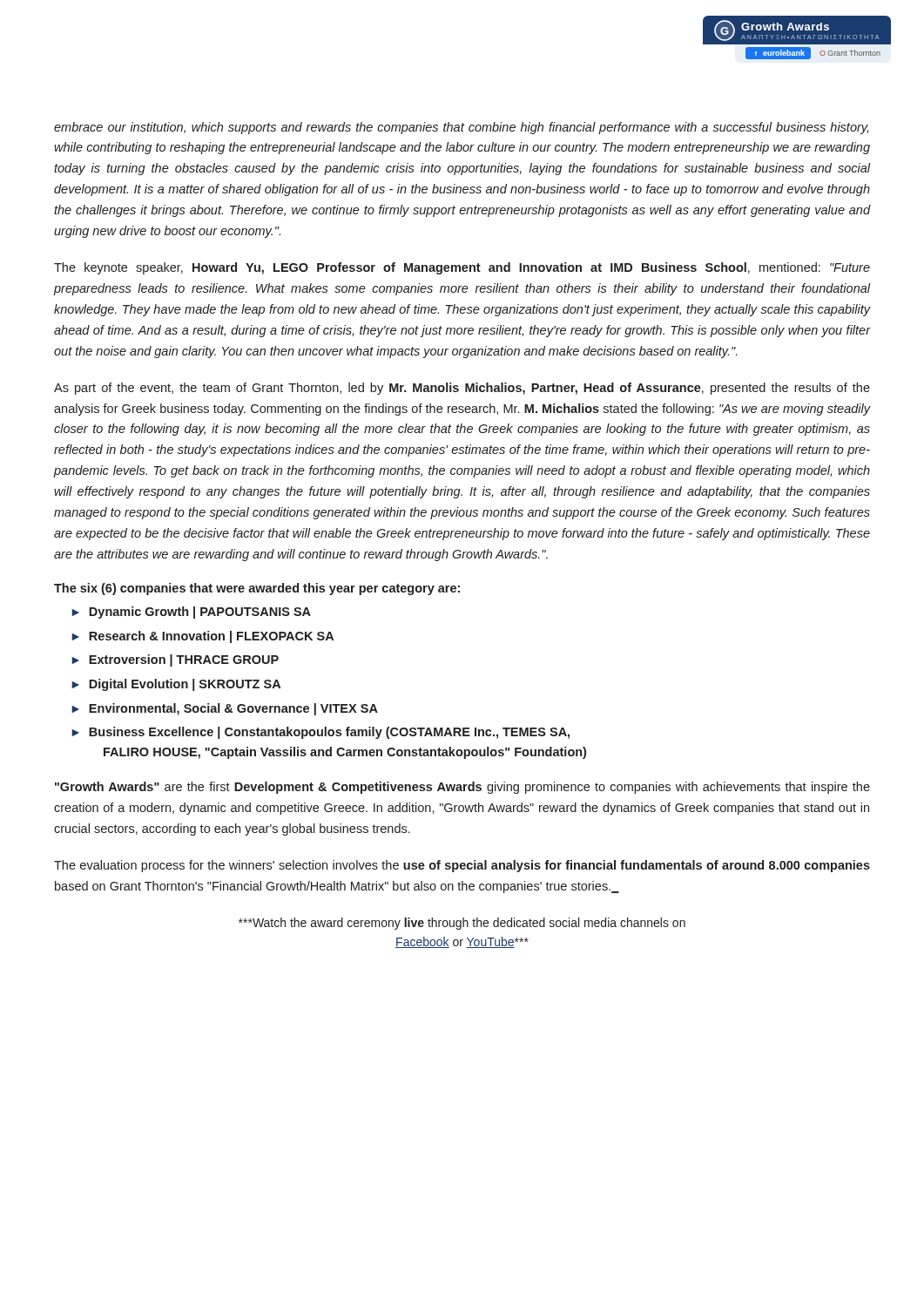924x1307 pixels.
Task: Click on the text block containing "The keynote speaker, Howard Yu,"
Action: [x=462, y=310]
